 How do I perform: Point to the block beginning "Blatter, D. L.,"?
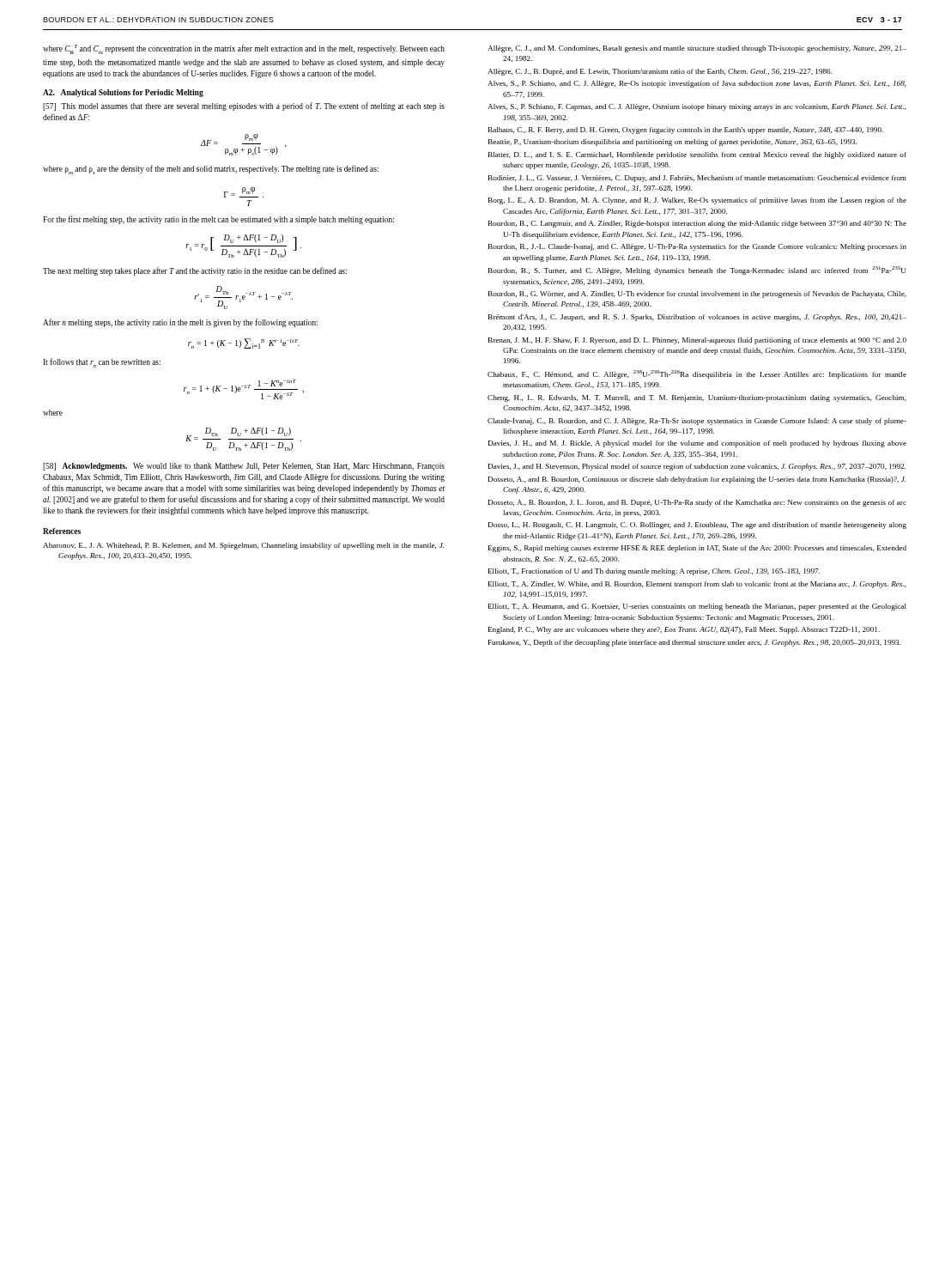click(705, 160)
